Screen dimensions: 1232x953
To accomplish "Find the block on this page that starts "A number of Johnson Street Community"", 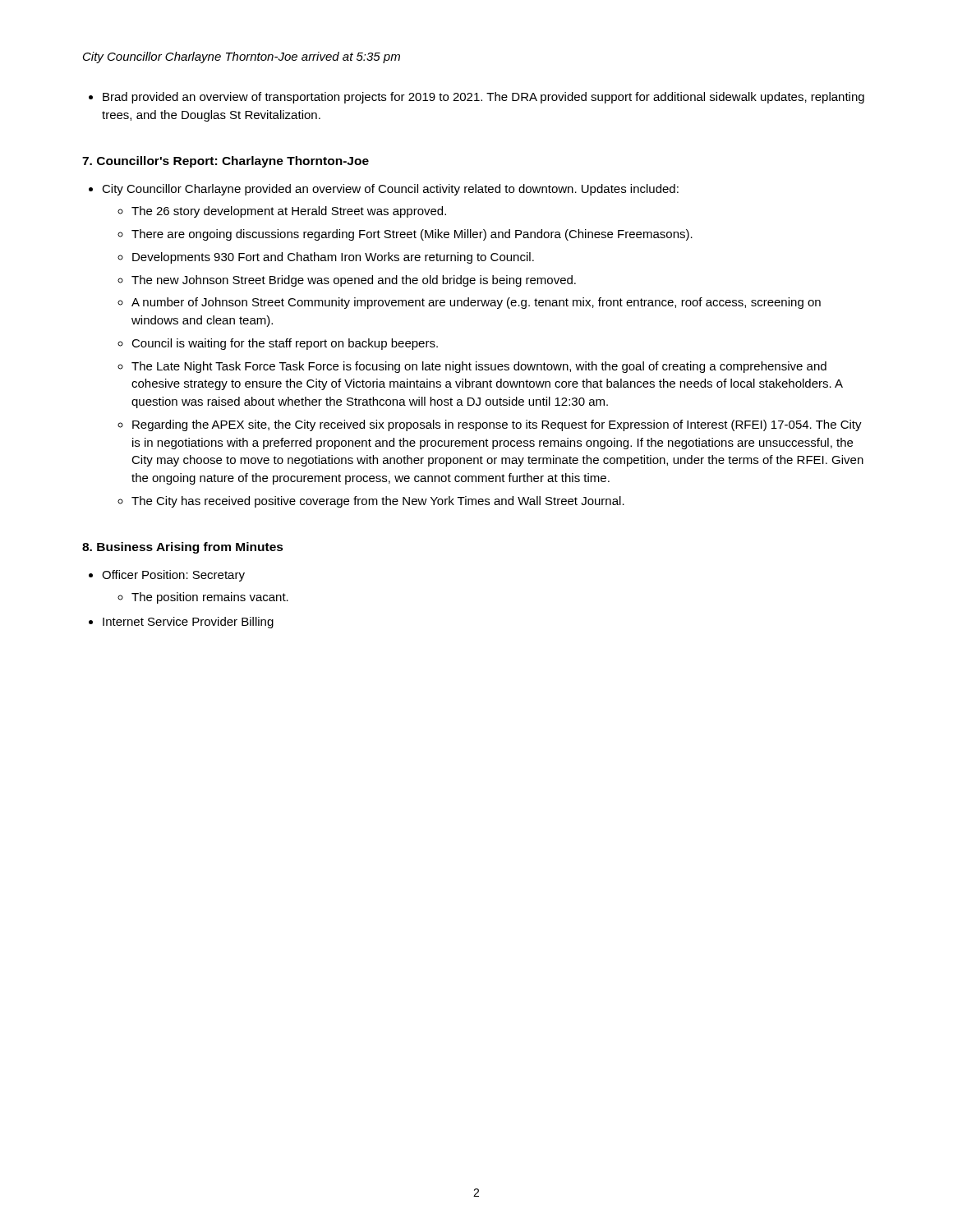I will pos(476,311).
